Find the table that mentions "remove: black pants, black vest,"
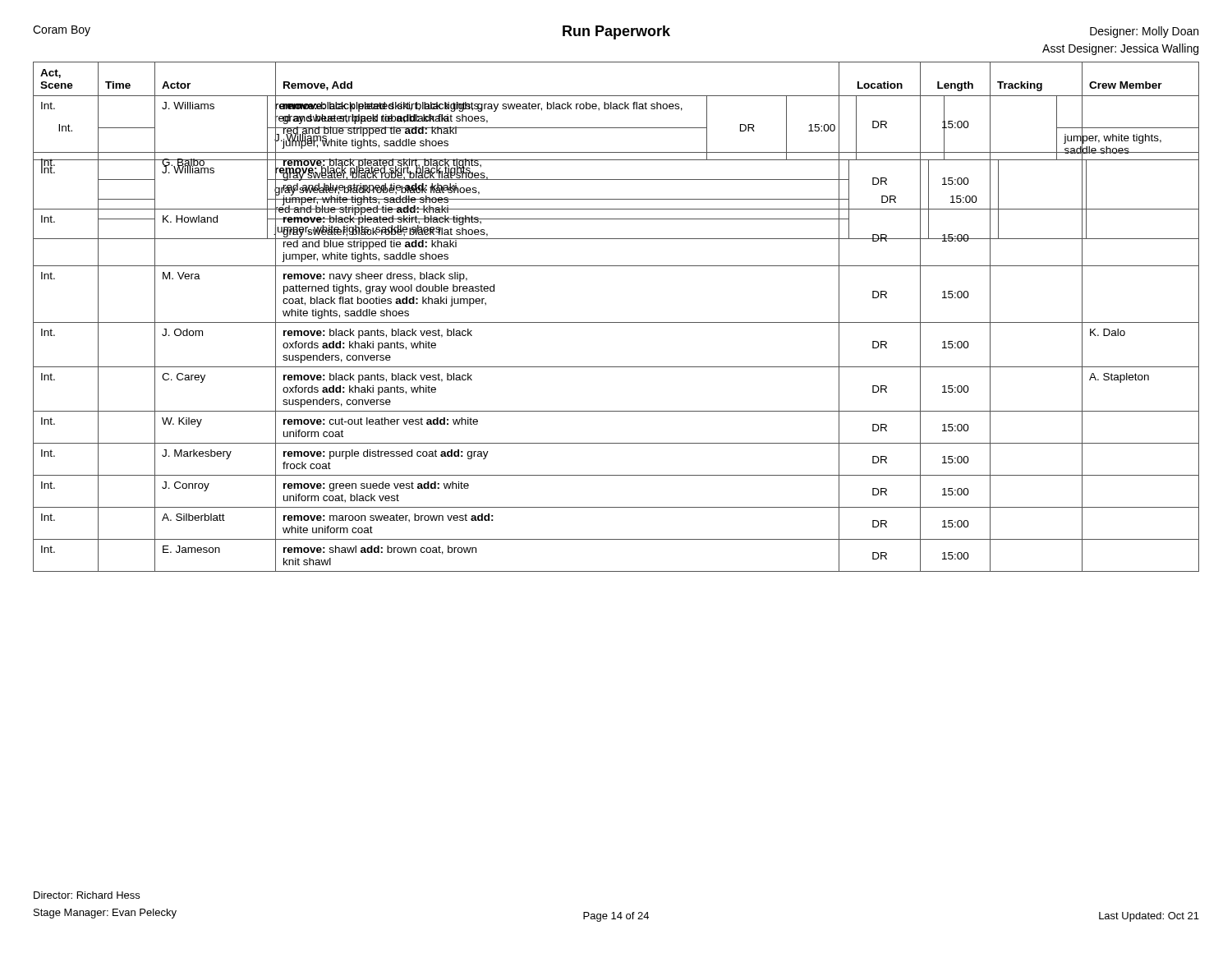This screenshot has width=1232, height=953. pyautogui.click(x=616, y=317)
